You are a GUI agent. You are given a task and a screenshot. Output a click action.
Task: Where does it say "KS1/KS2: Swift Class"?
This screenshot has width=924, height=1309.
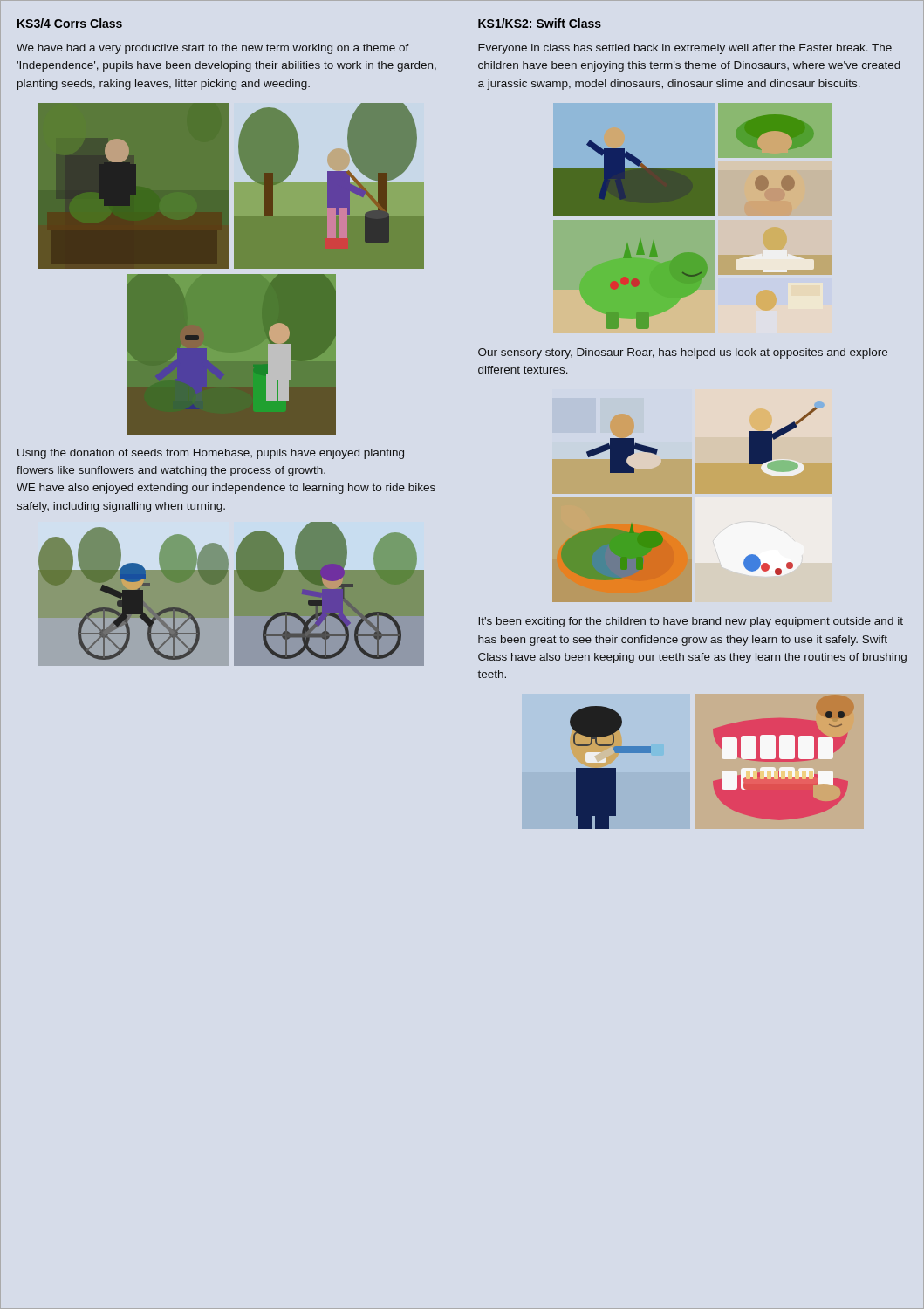click(539, 24)
